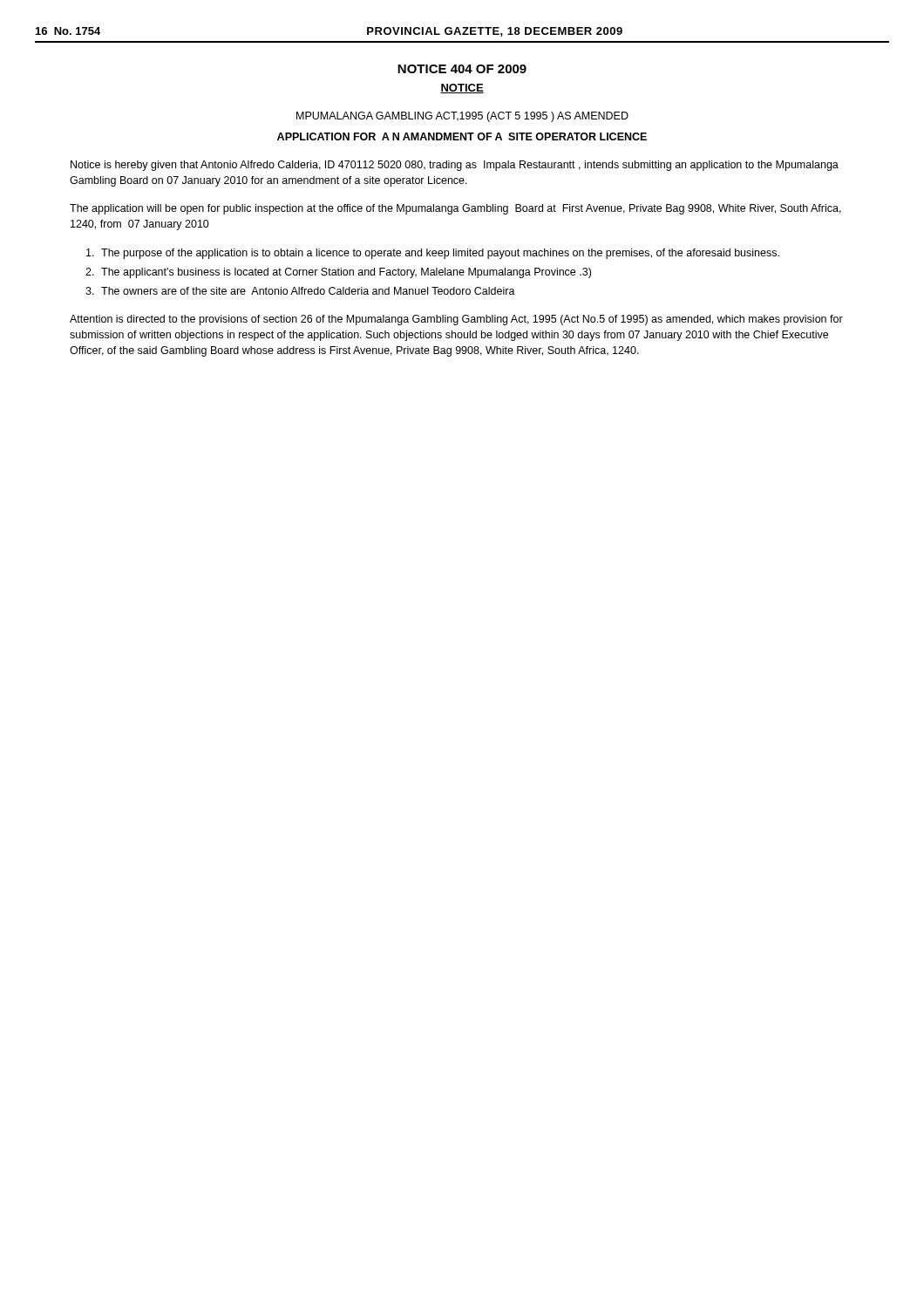
Task: Point to the block beginning "MPUMALANGA GAMBLING ACT,1995 (ACT 5 1995 )"
Action: [462, 116]
